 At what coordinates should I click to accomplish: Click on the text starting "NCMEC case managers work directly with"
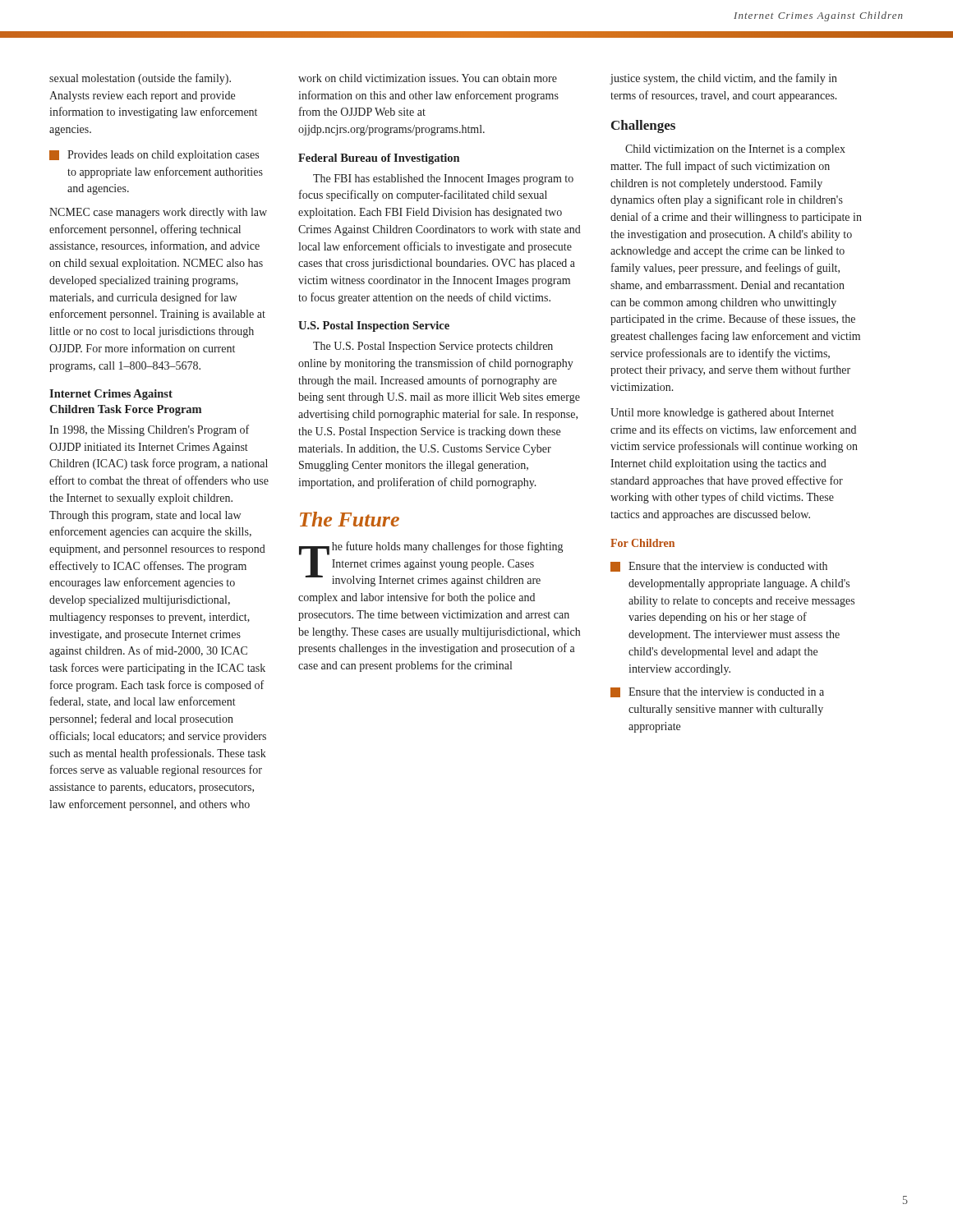pos(158,289)
